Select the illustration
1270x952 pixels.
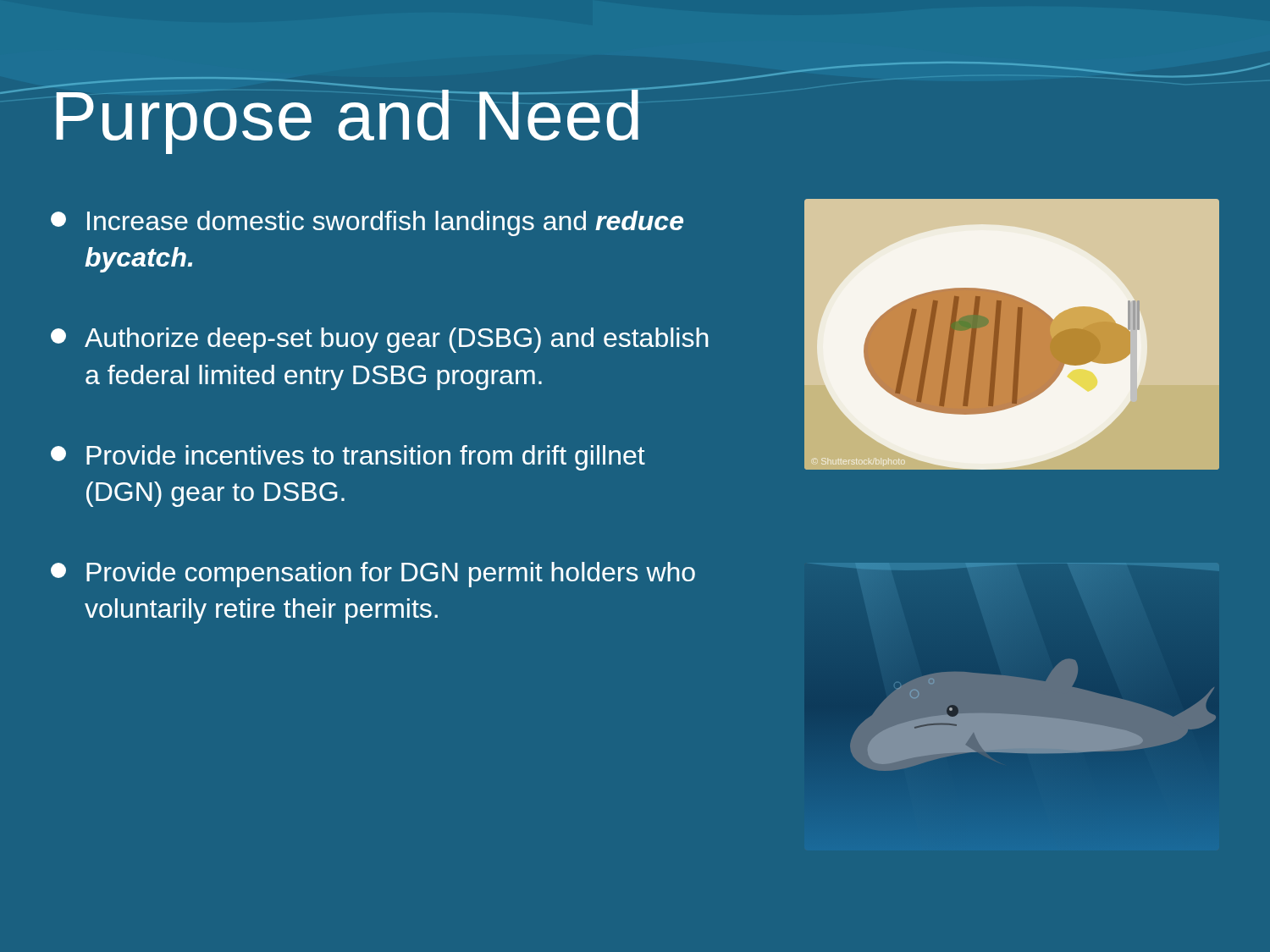coord(635,76)
